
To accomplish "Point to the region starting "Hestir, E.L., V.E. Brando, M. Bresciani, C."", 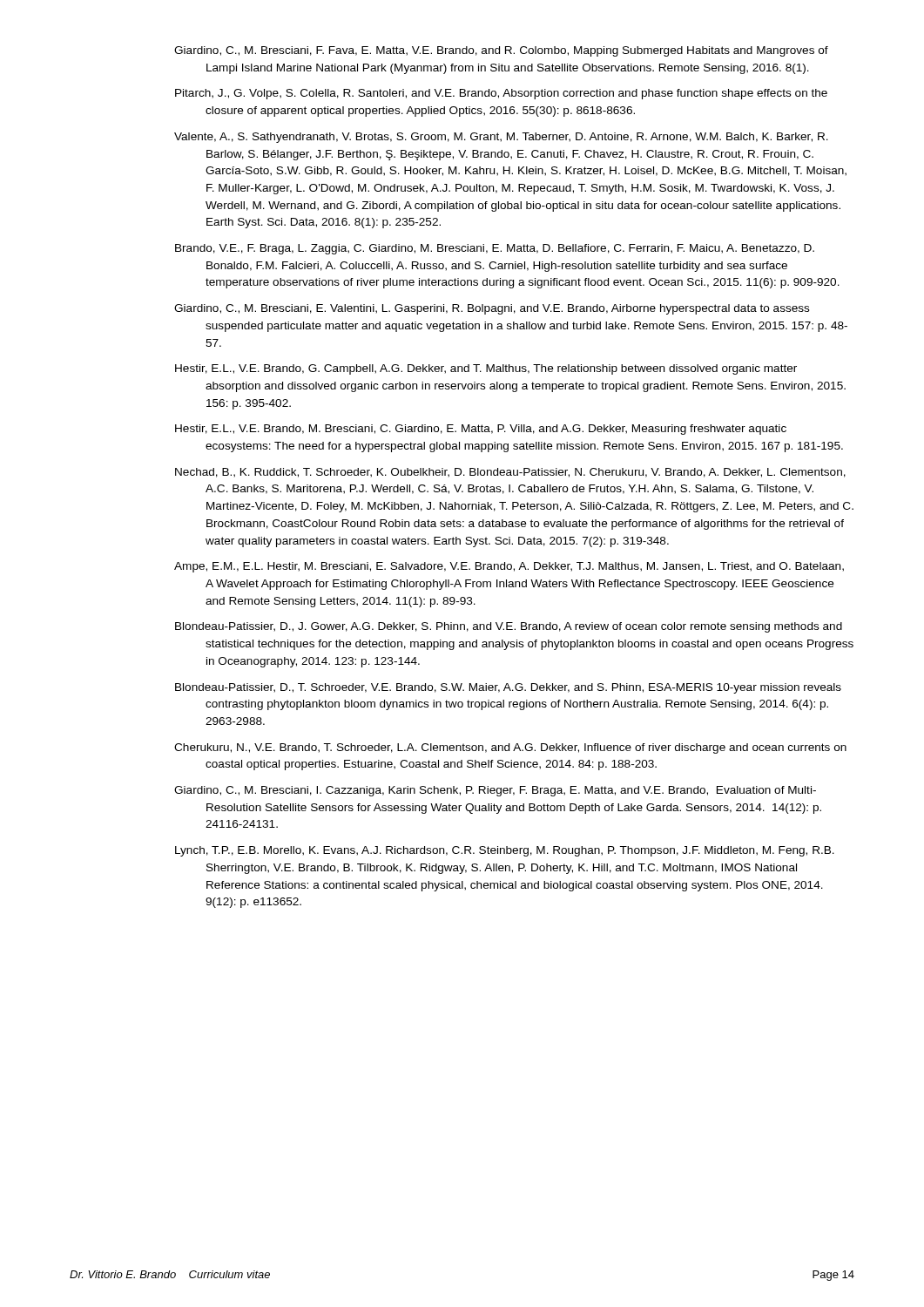I will coord(509,437).
